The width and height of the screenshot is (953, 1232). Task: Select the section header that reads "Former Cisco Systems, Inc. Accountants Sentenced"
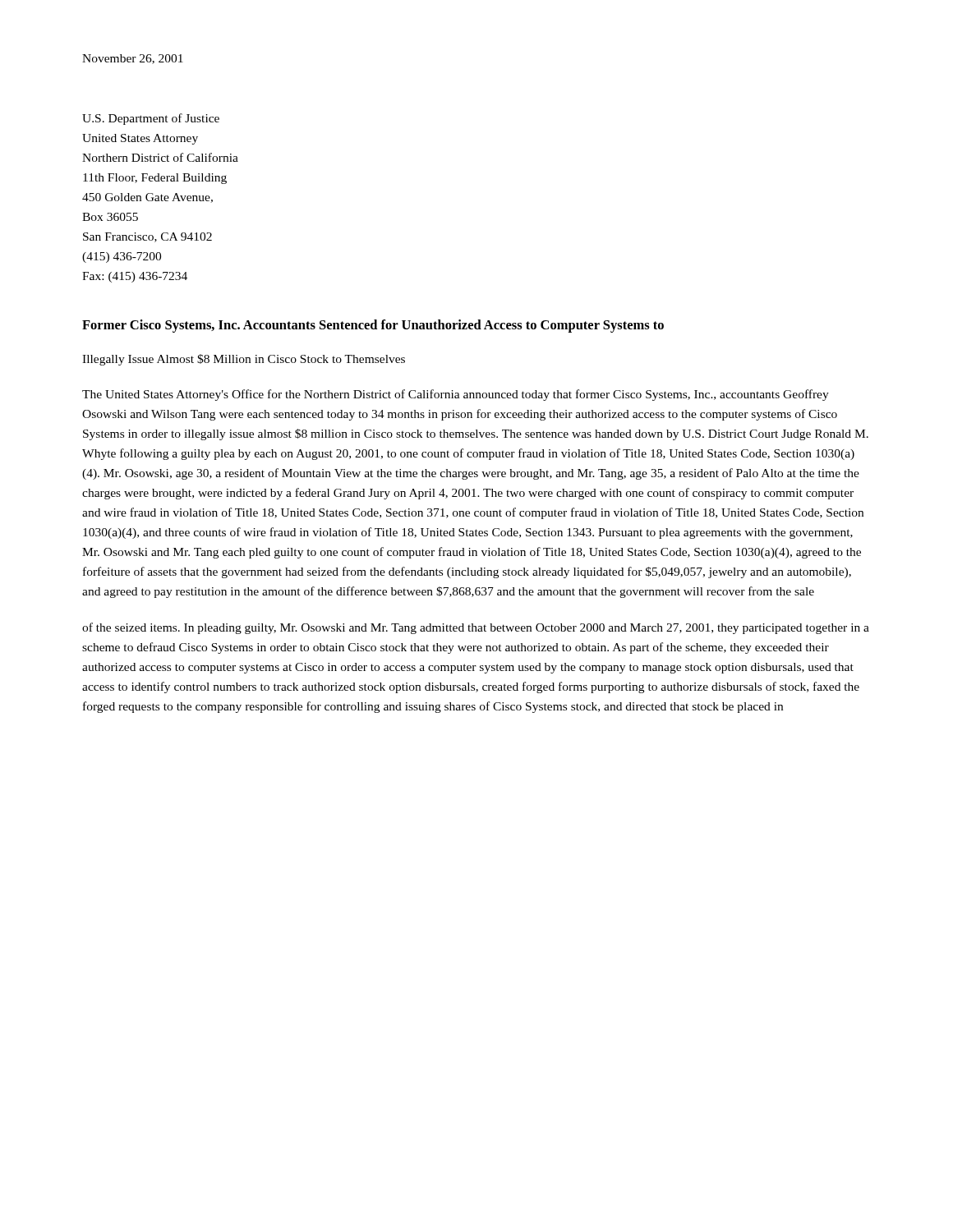click(x=373, y=325)
